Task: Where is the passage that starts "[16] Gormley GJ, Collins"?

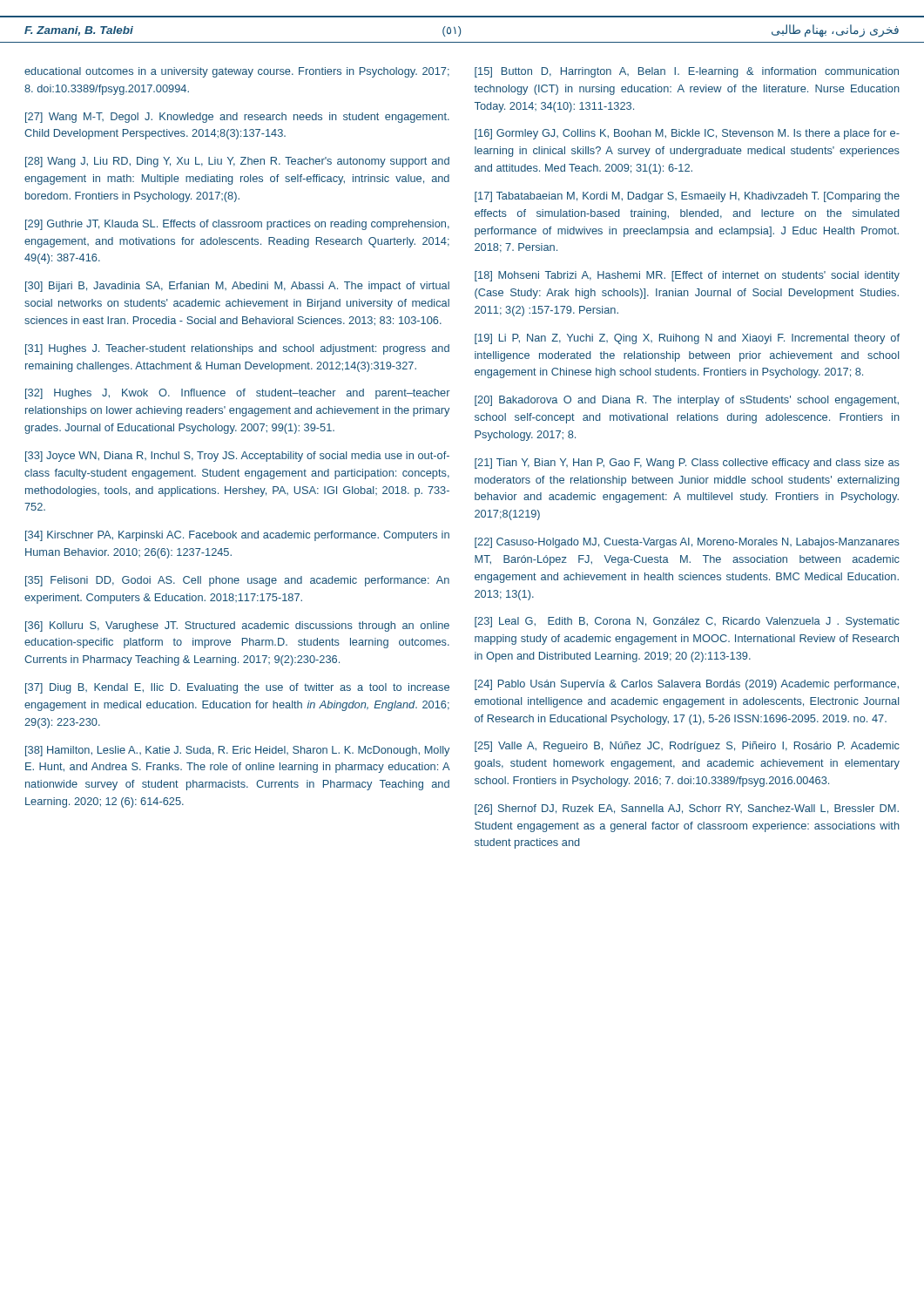Action: coord(687,151)
